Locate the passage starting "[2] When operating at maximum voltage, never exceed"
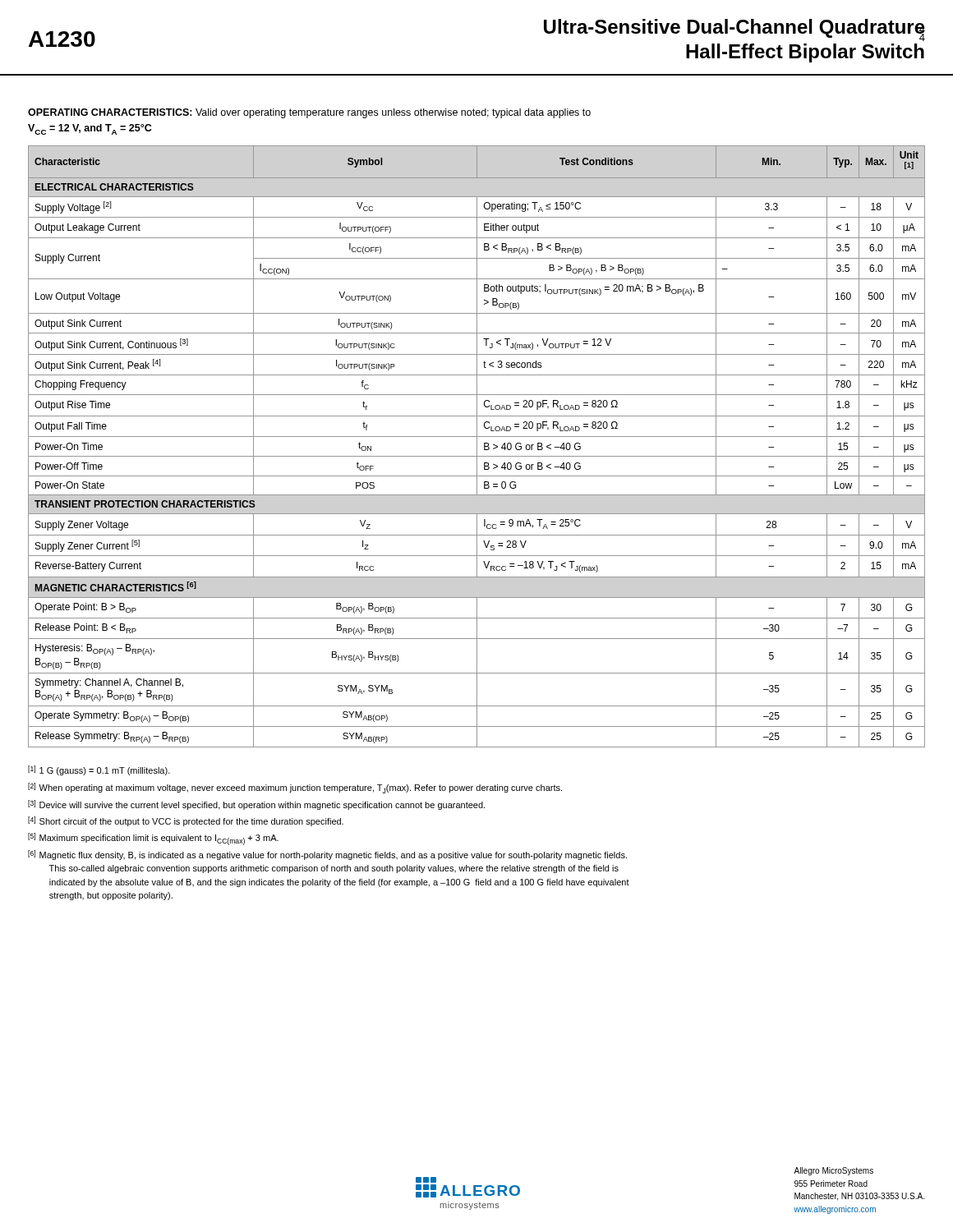This screenshot has height=1232, width=953. click(295, 789)
